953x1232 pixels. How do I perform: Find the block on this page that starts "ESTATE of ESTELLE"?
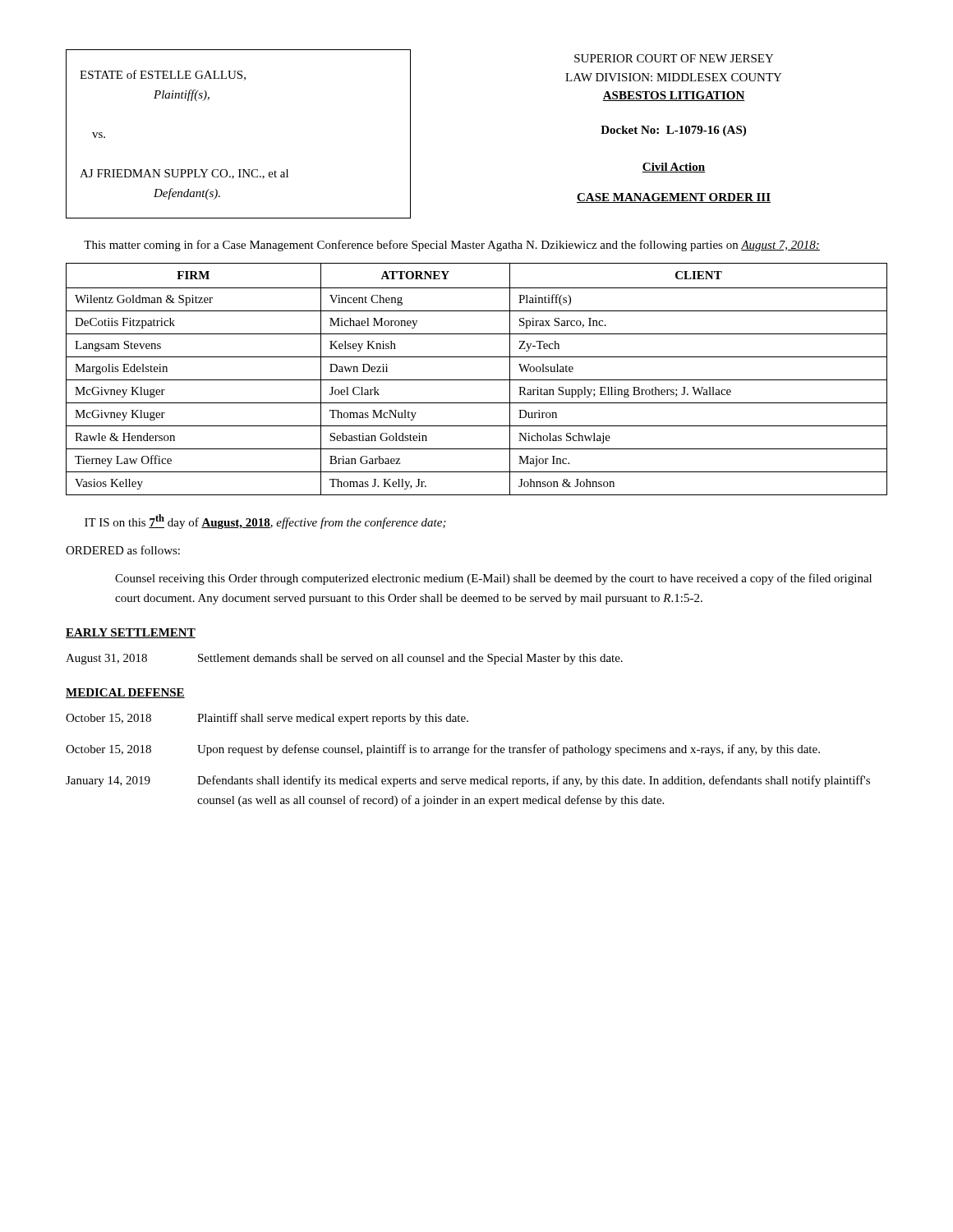click(x=163, y=75)
